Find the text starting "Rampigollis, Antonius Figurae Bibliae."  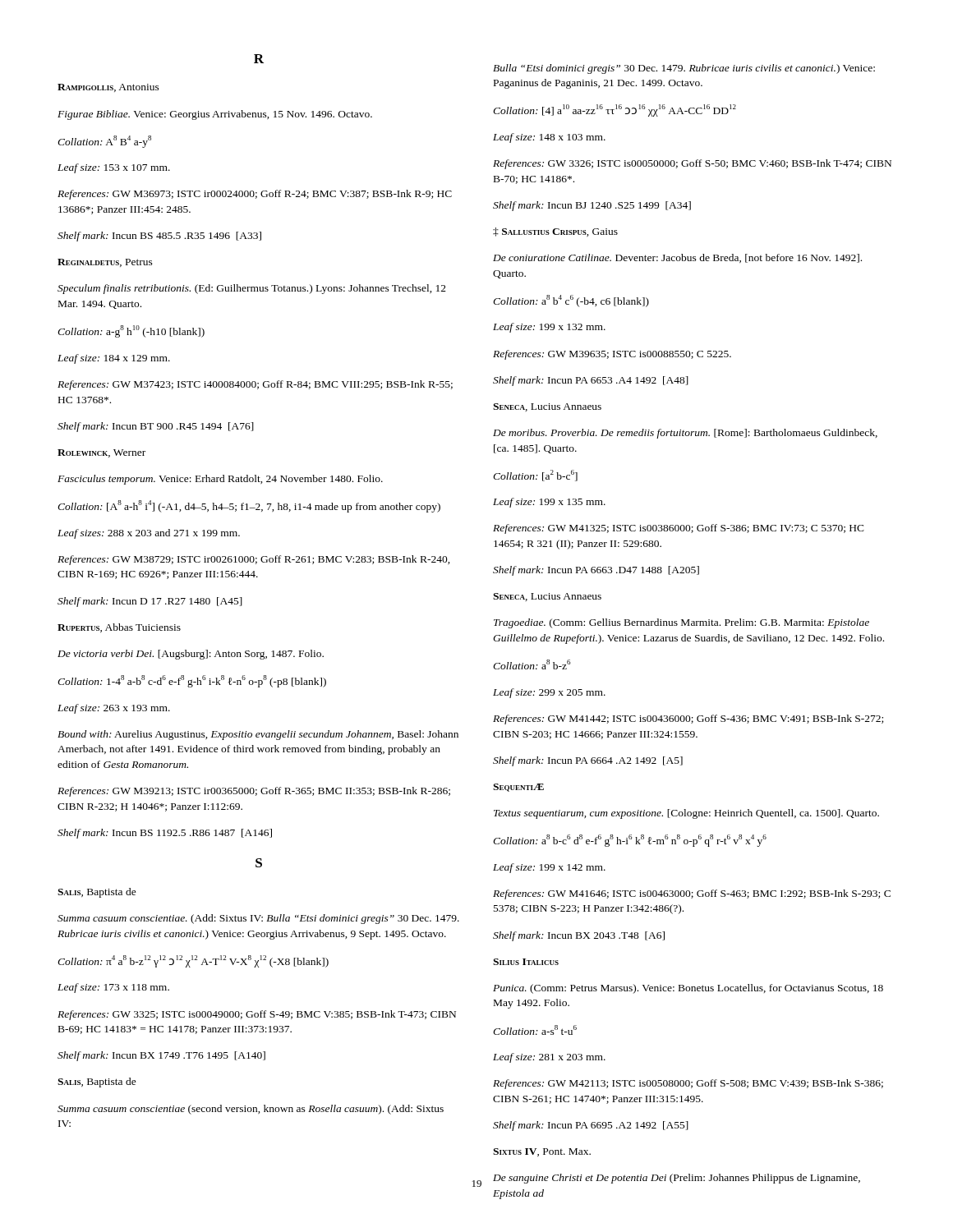(108, 88)
